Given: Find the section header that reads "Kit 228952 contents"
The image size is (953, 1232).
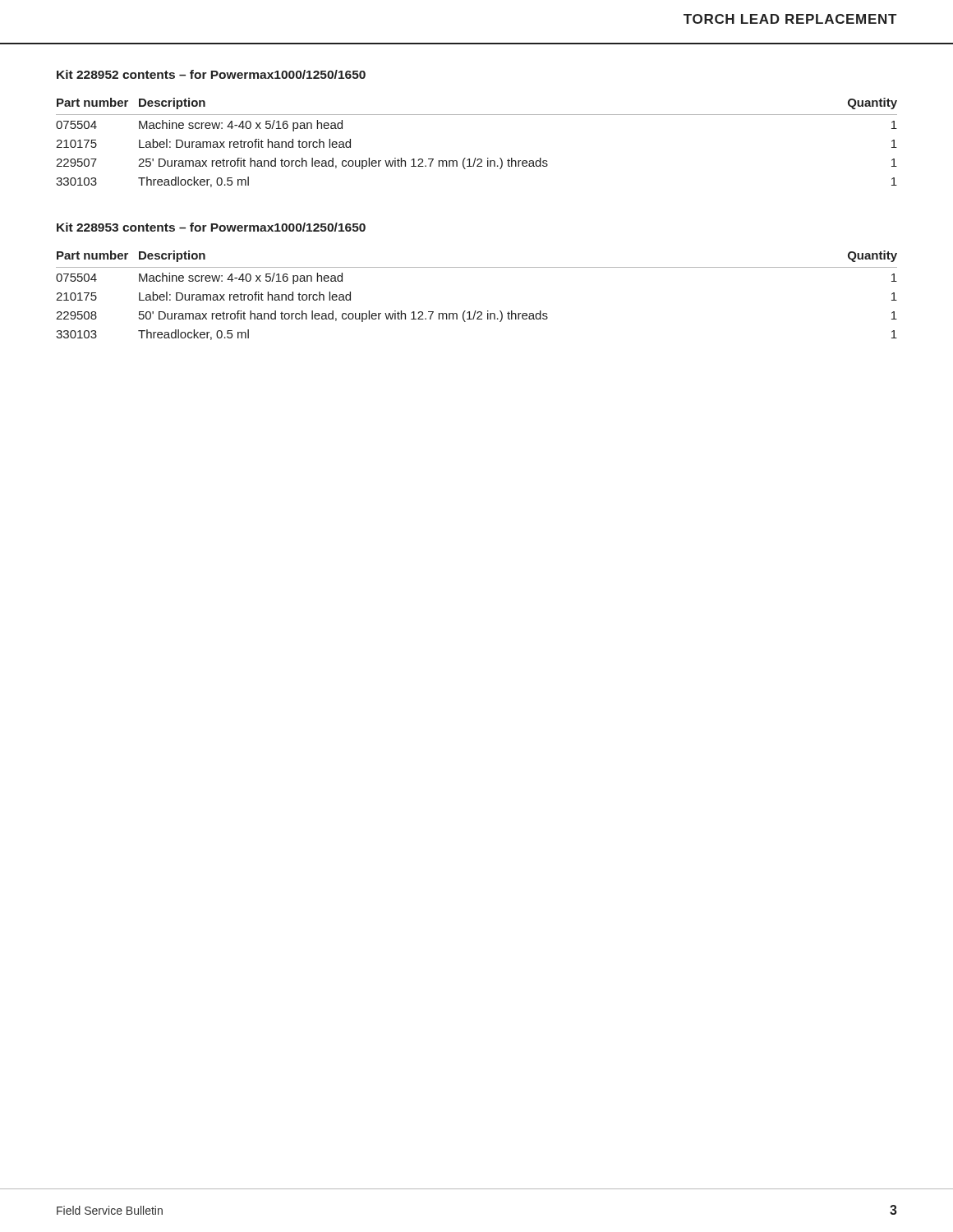Looking at the screenshot, I should tap(211, 74).
